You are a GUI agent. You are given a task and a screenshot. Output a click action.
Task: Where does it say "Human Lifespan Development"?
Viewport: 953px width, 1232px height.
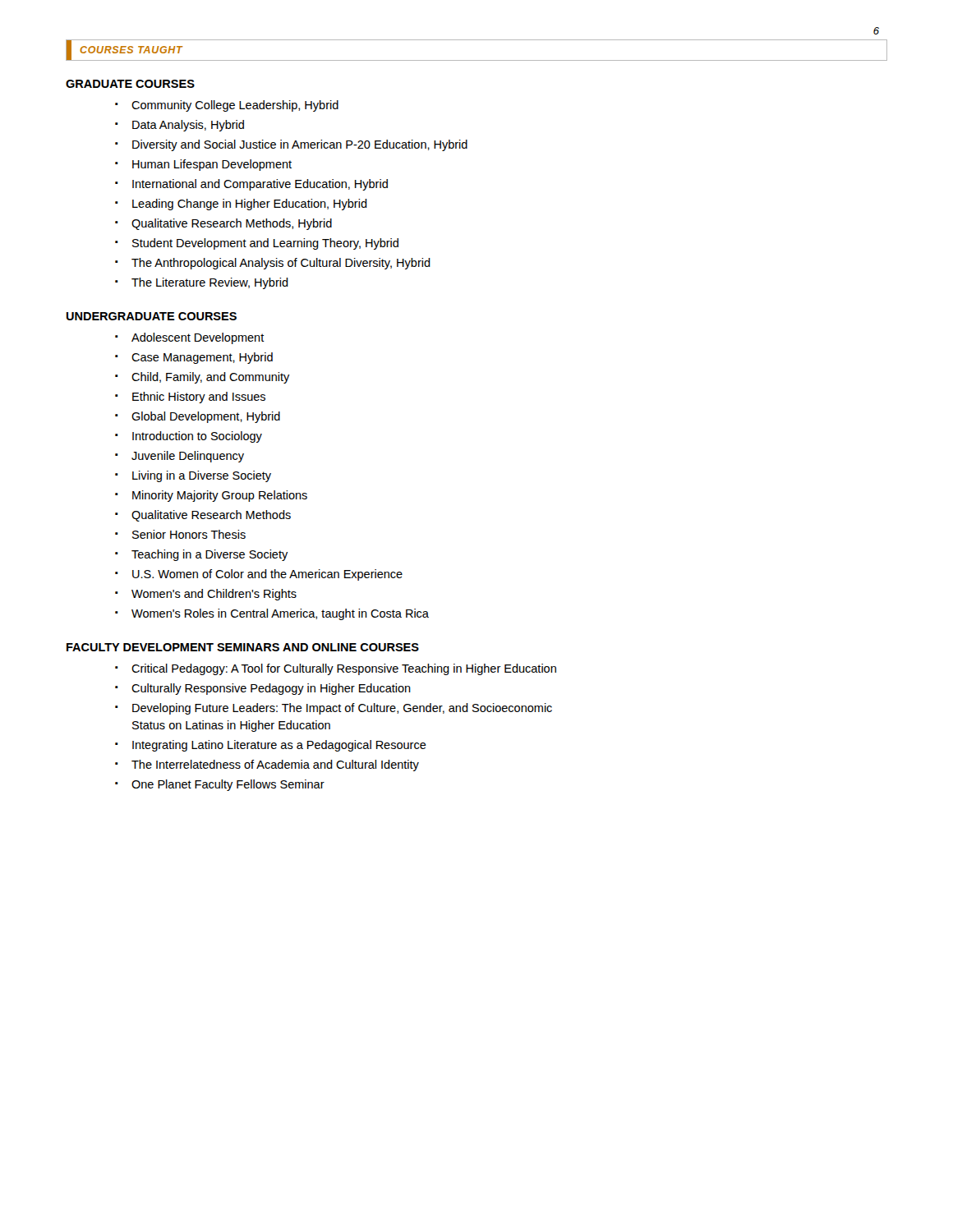click(212, 164)
